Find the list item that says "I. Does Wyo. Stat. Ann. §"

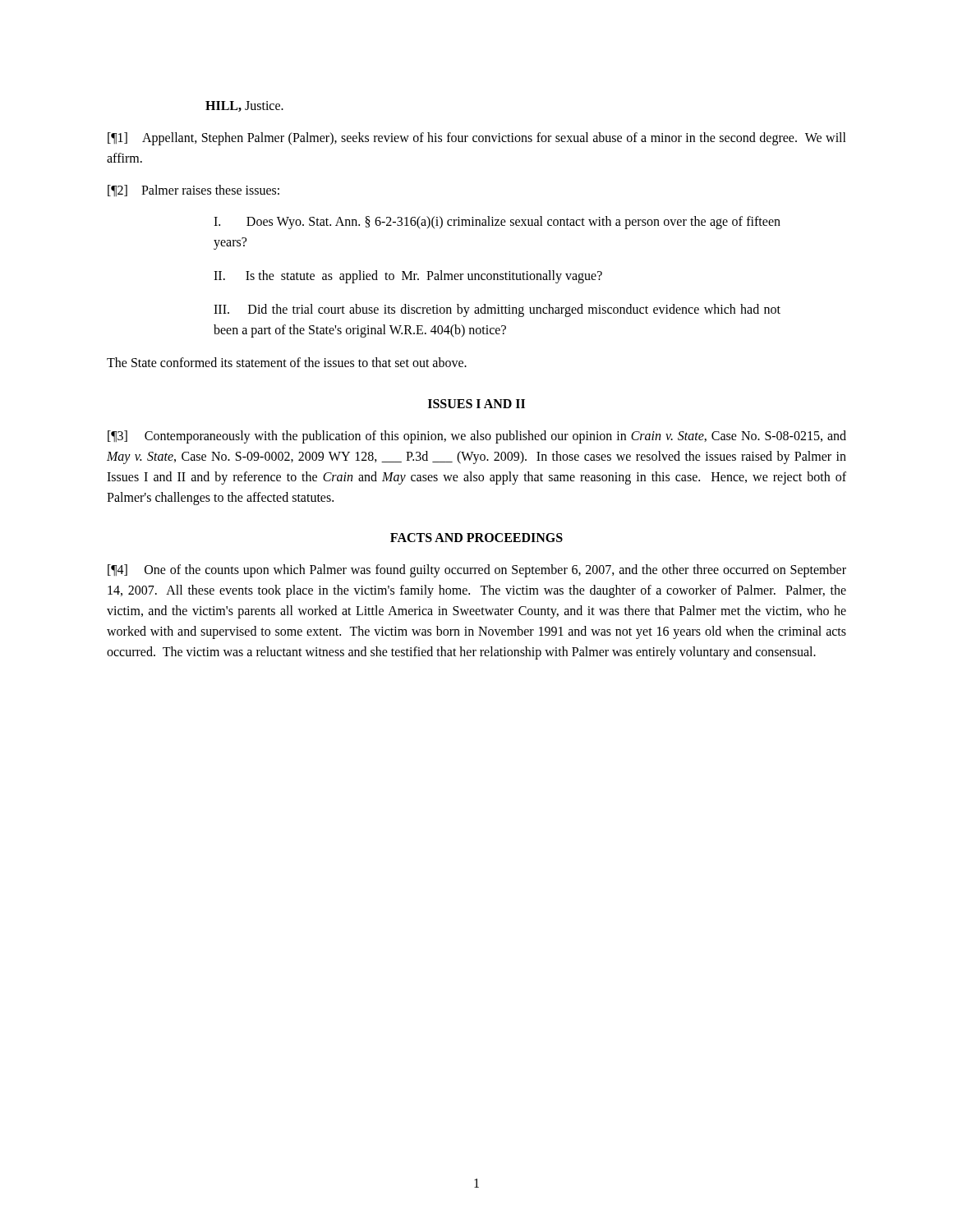[x=497, y=232]
